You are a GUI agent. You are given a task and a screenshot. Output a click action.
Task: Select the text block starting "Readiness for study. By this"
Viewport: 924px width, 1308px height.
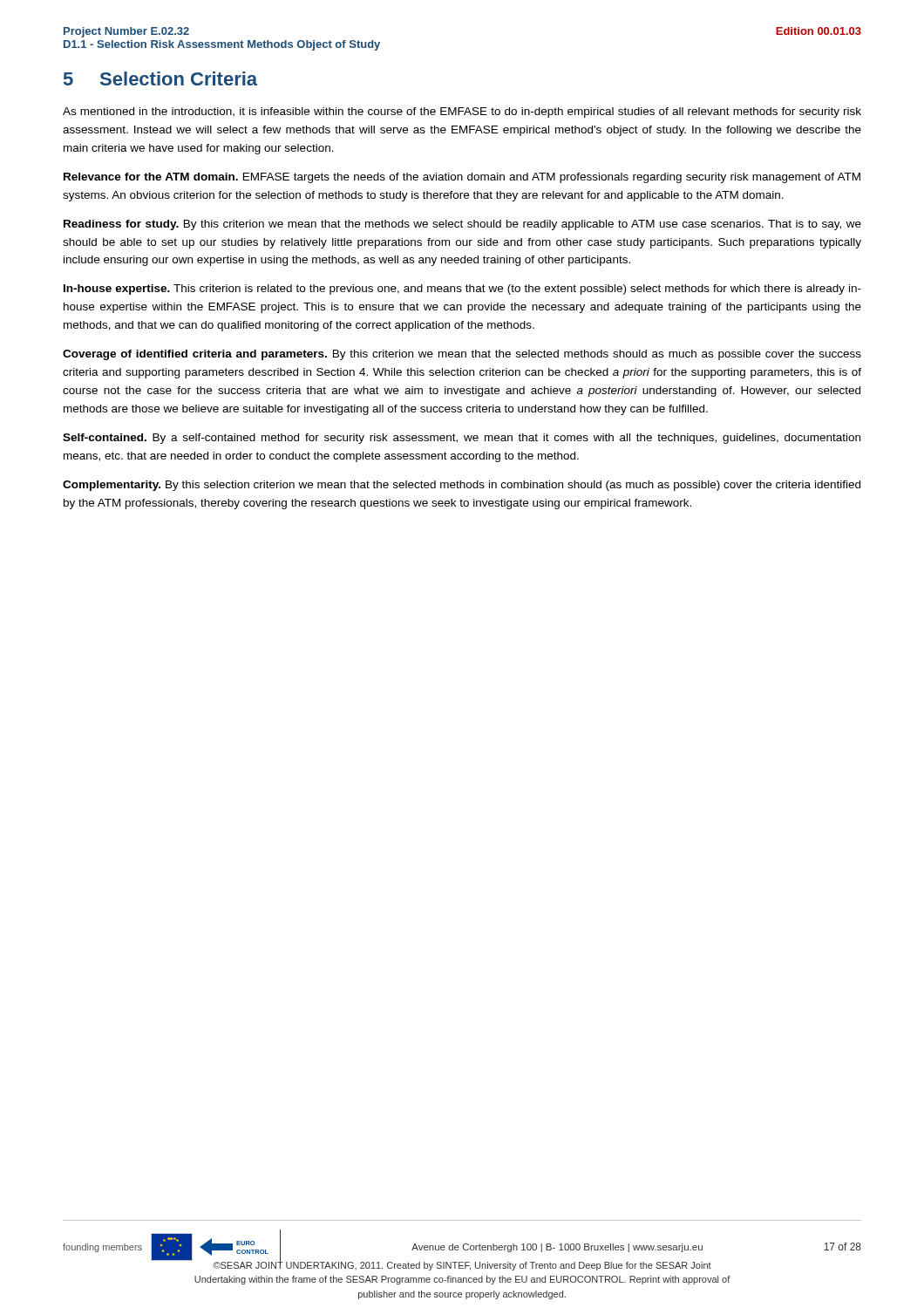pyautogui.click(x=462, y=242)
